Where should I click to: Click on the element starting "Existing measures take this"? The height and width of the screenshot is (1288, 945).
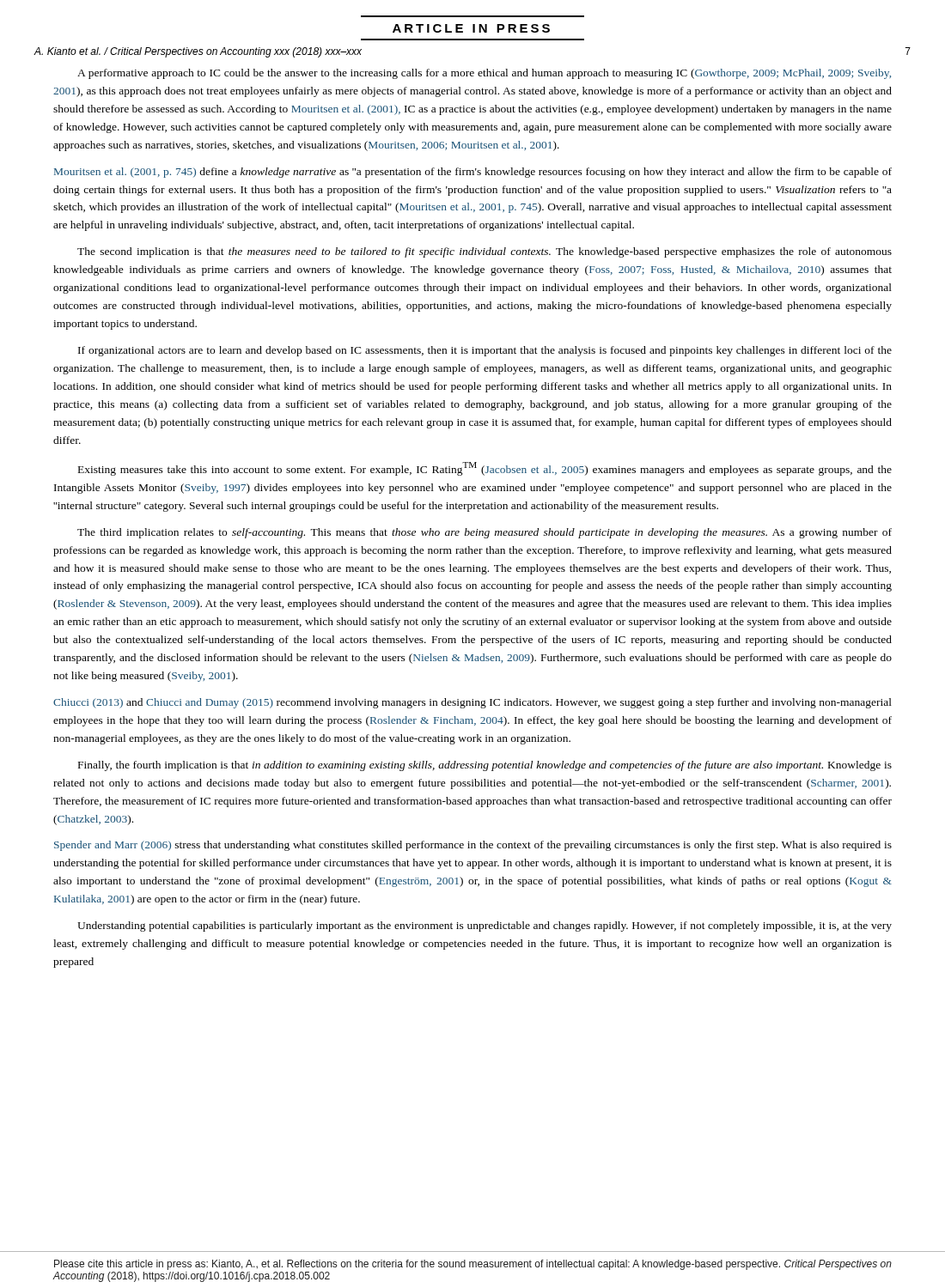tap(472, 486)
